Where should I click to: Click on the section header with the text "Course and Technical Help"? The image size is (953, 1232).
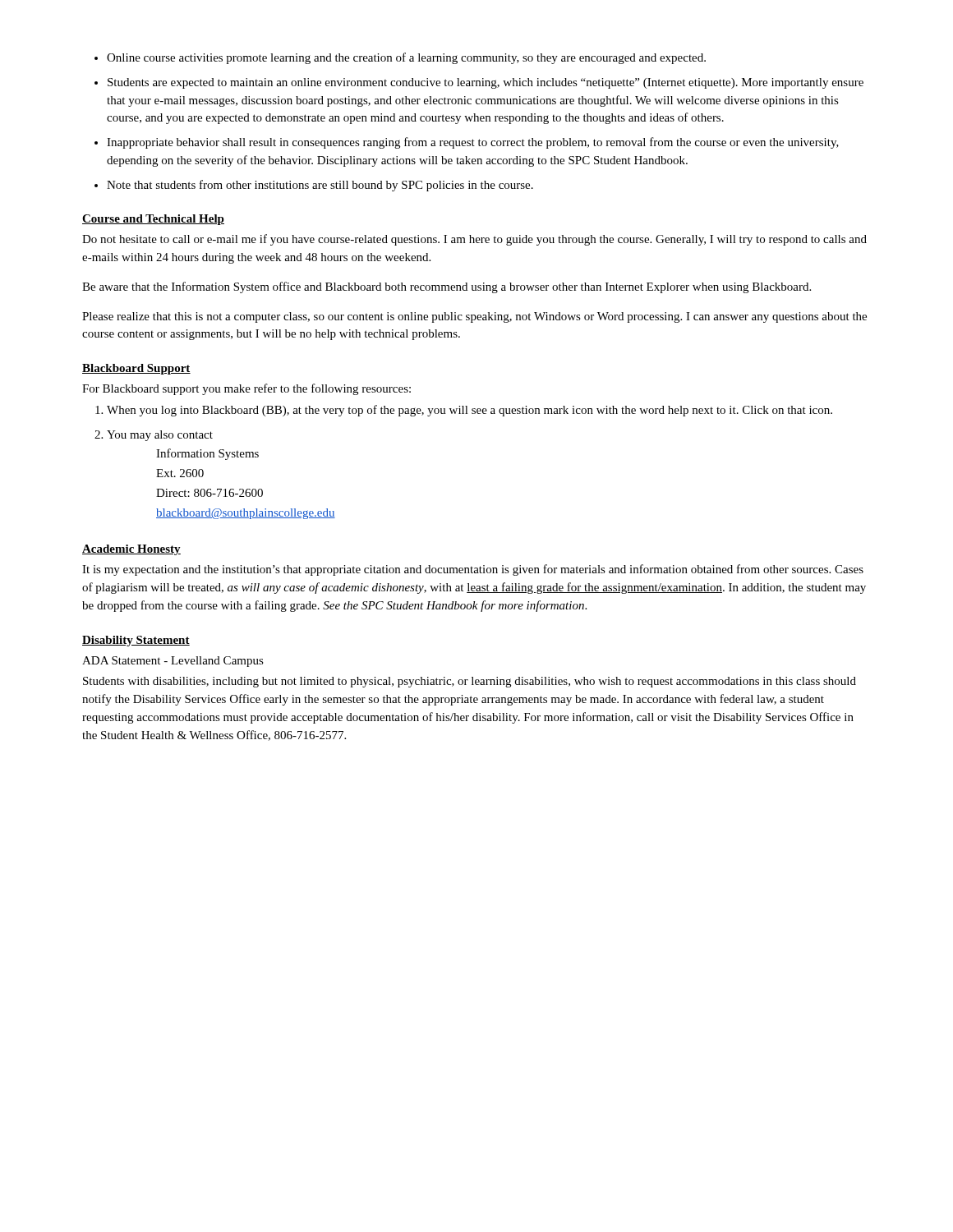tap(153, 219)
